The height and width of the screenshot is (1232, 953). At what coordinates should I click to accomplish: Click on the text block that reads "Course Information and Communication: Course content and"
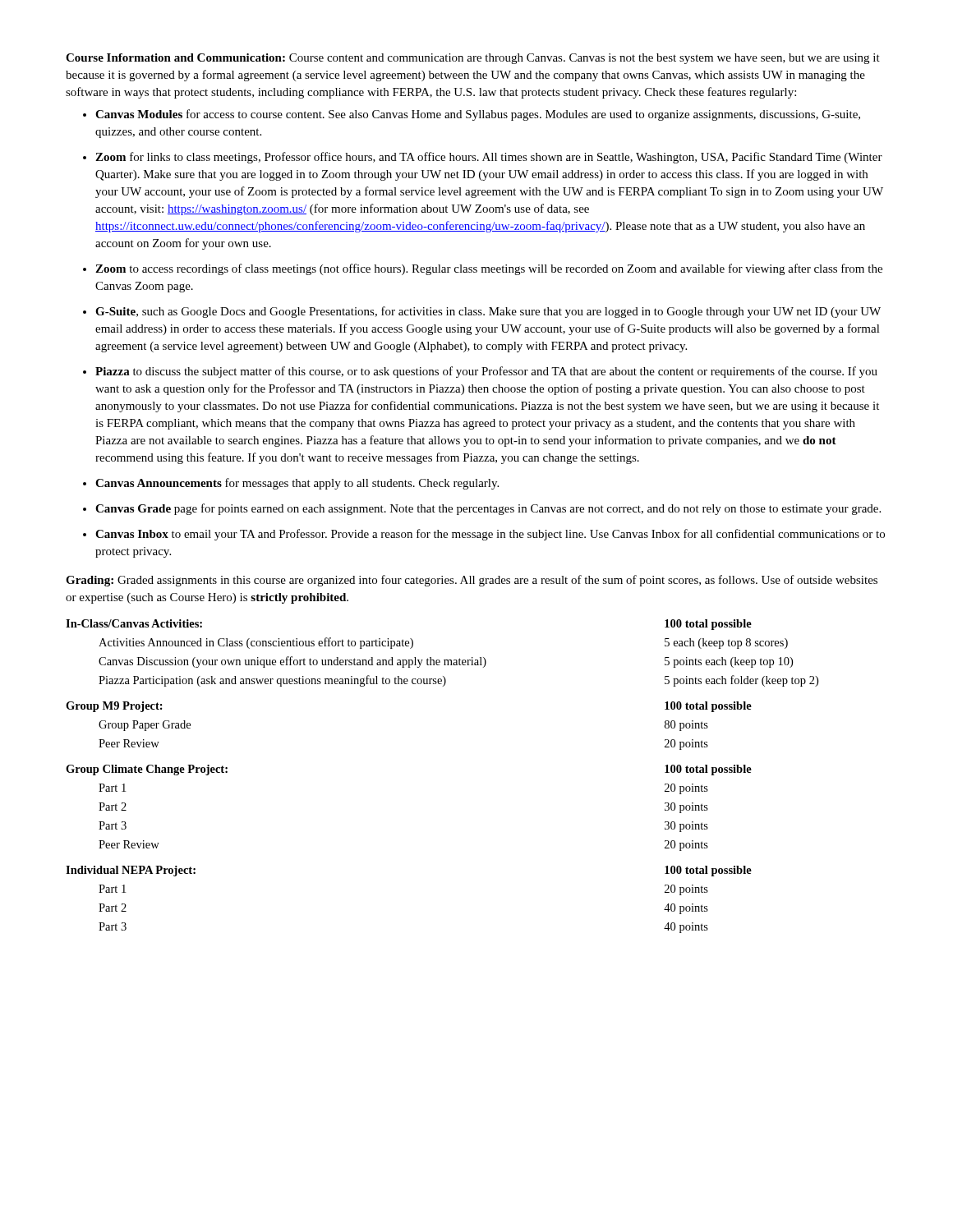click(x=473, y=75)
